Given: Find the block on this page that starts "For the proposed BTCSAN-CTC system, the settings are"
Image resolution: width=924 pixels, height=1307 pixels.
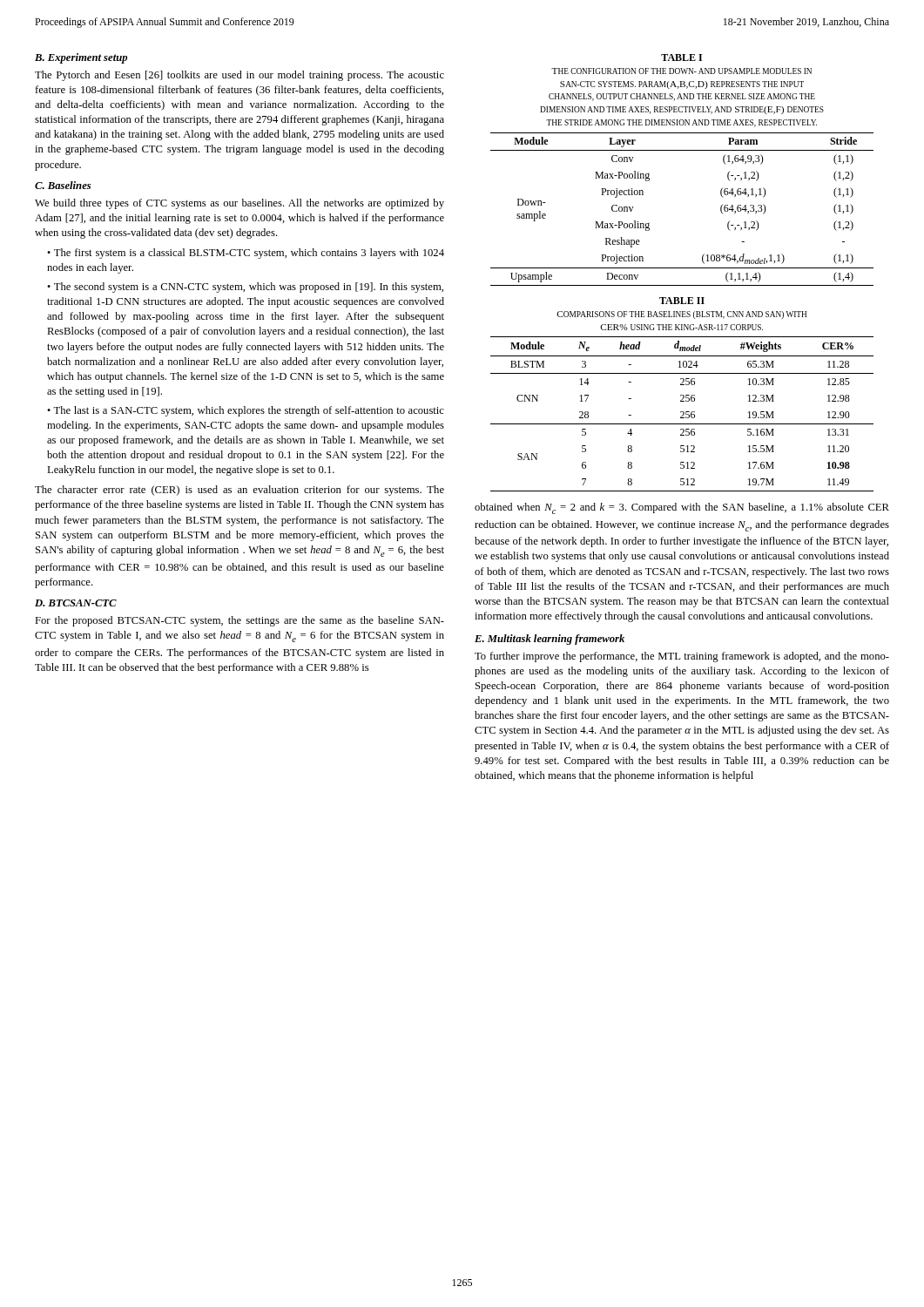Looking at the screenshot, I should pyautogui.click(x=240, y=644).
